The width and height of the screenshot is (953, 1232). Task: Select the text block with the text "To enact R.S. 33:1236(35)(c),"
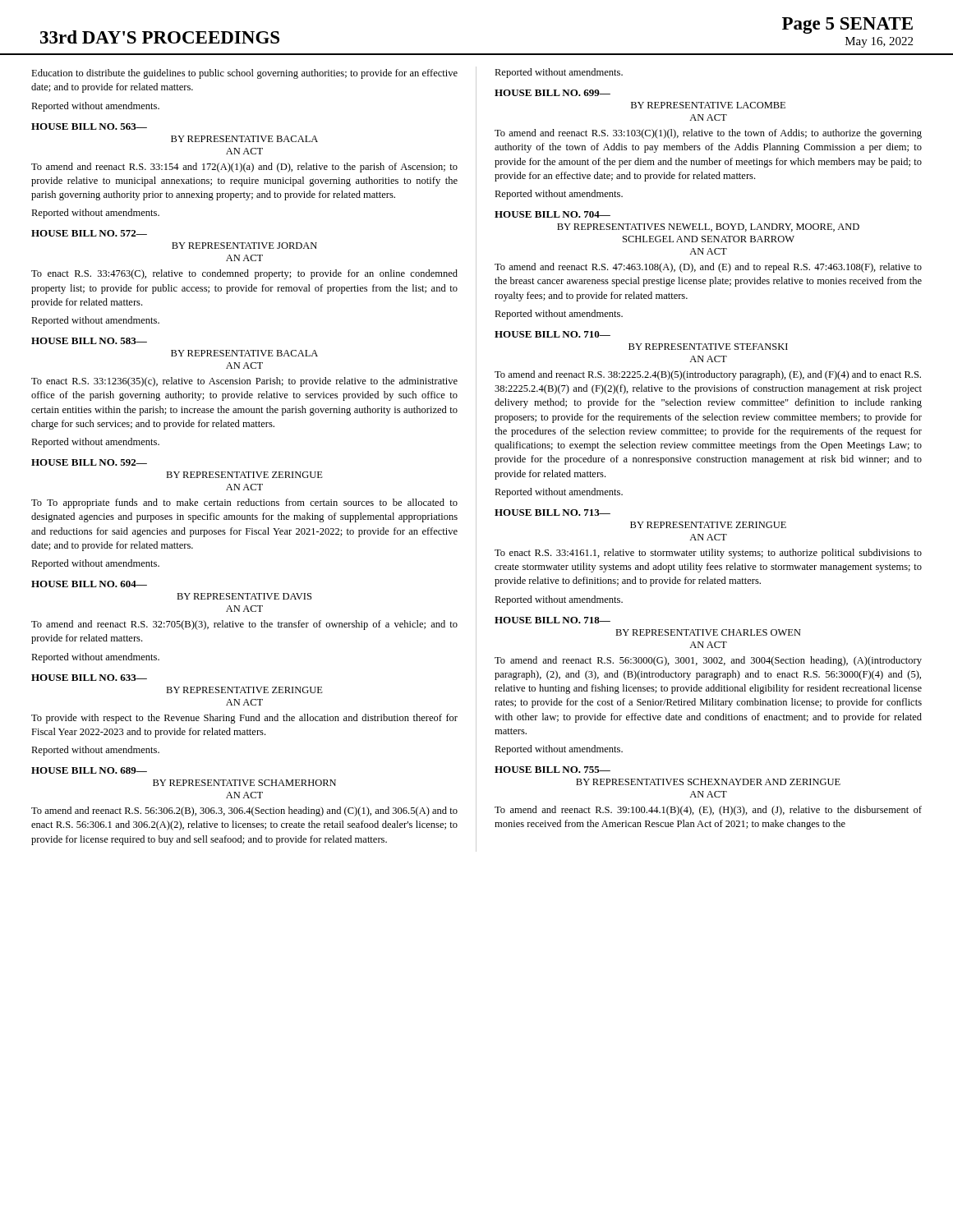click(x=244, y=402)
